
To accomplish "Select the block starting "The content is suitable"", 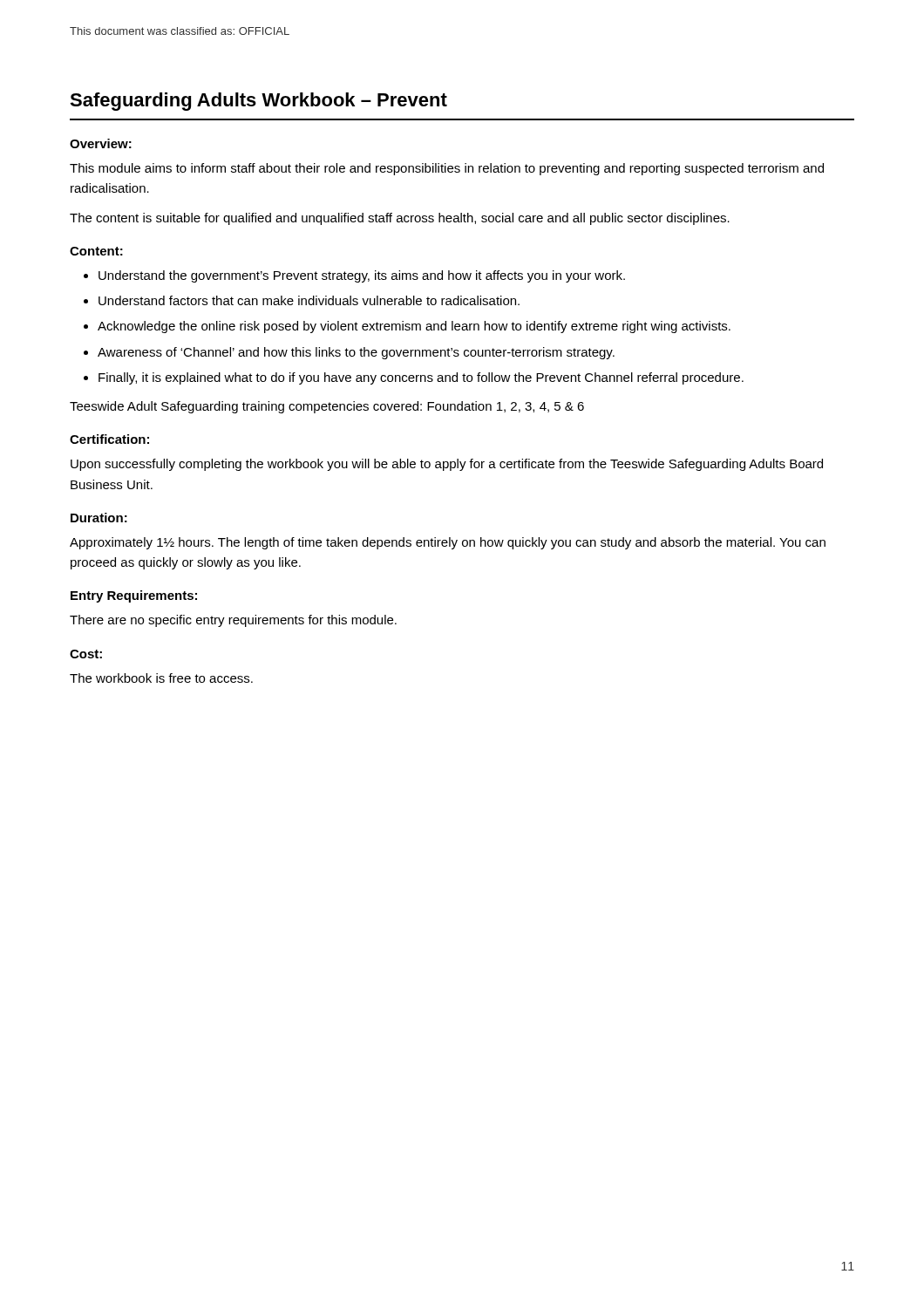I will 400,217.
